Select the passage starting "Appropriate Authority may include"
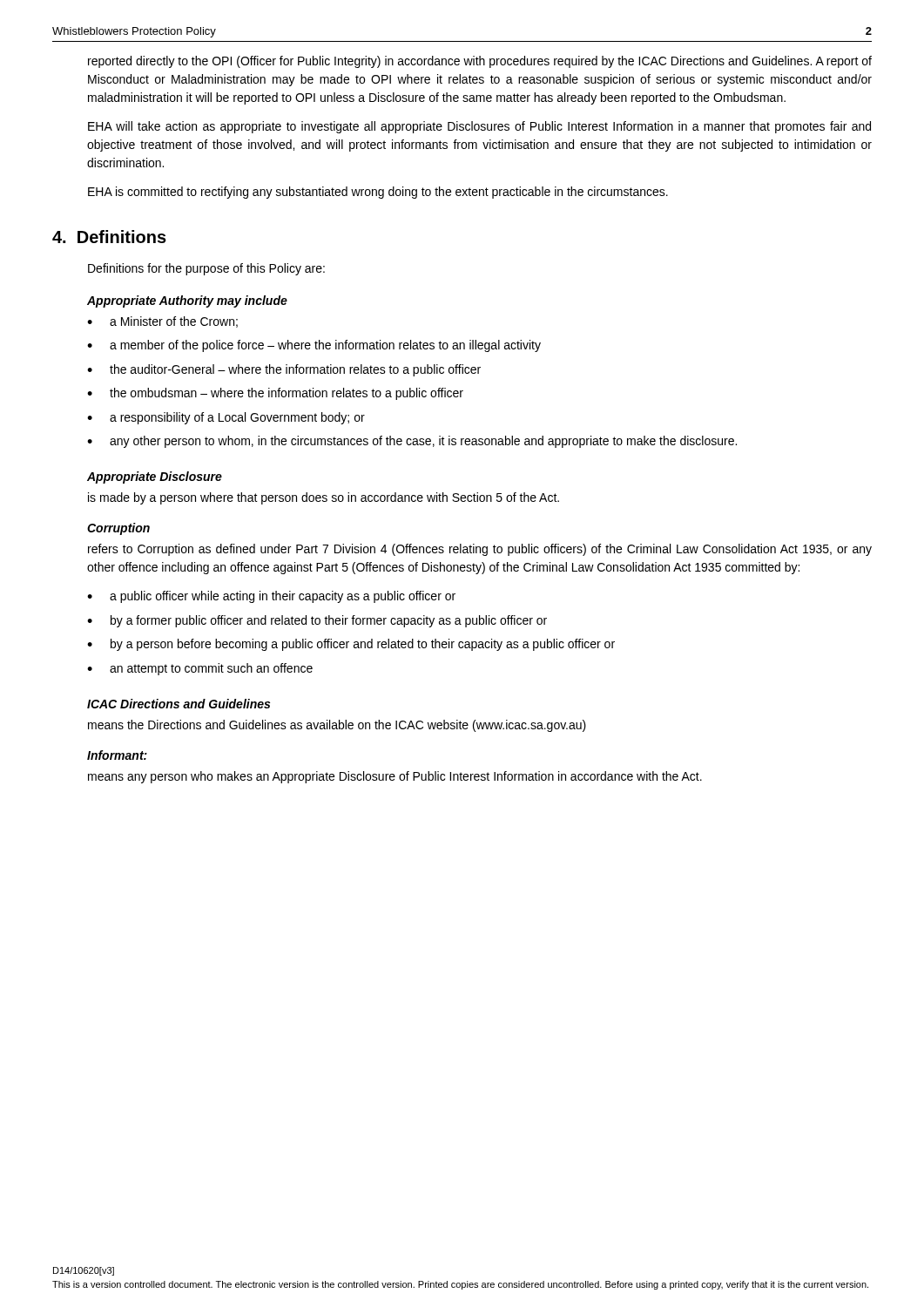This screenshot has height=1307, width=924. tap(187, 301)
